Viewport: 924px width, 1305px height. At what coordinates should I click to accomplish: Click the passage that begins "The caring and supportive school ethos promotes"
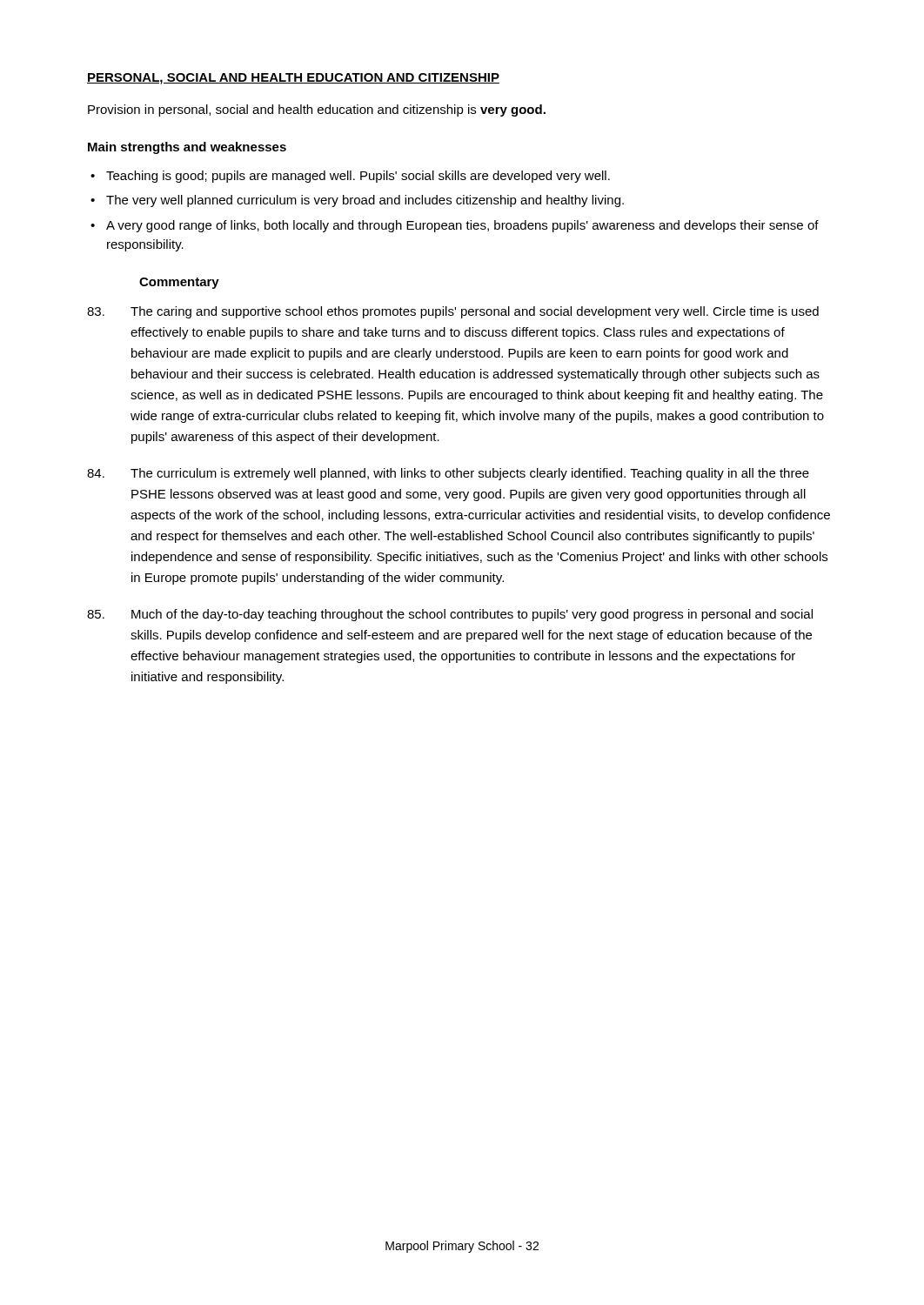pos(462,374)
